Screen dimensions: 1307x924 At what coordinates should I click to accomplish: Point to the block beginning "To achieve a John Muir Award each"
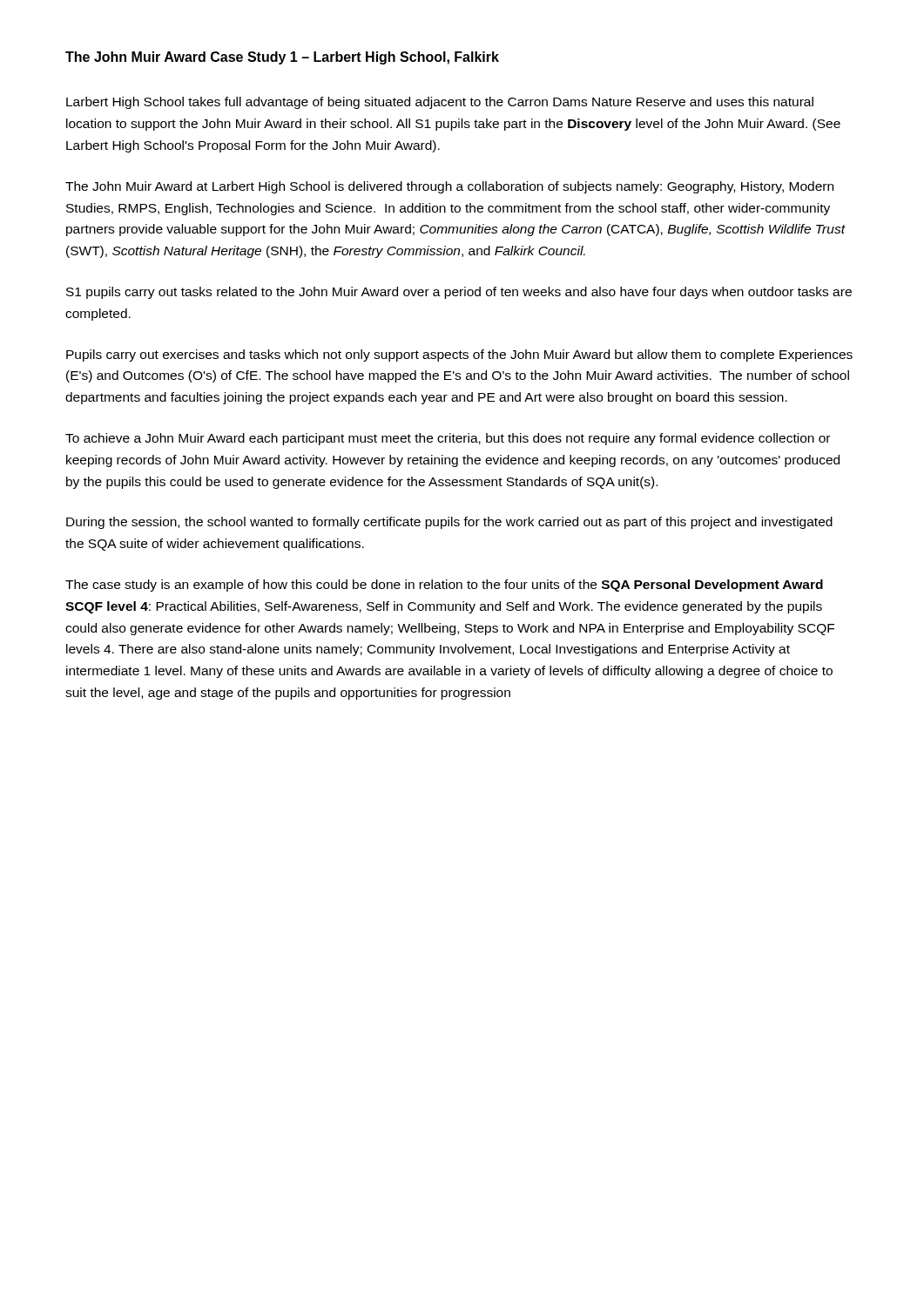pos(453,459)
